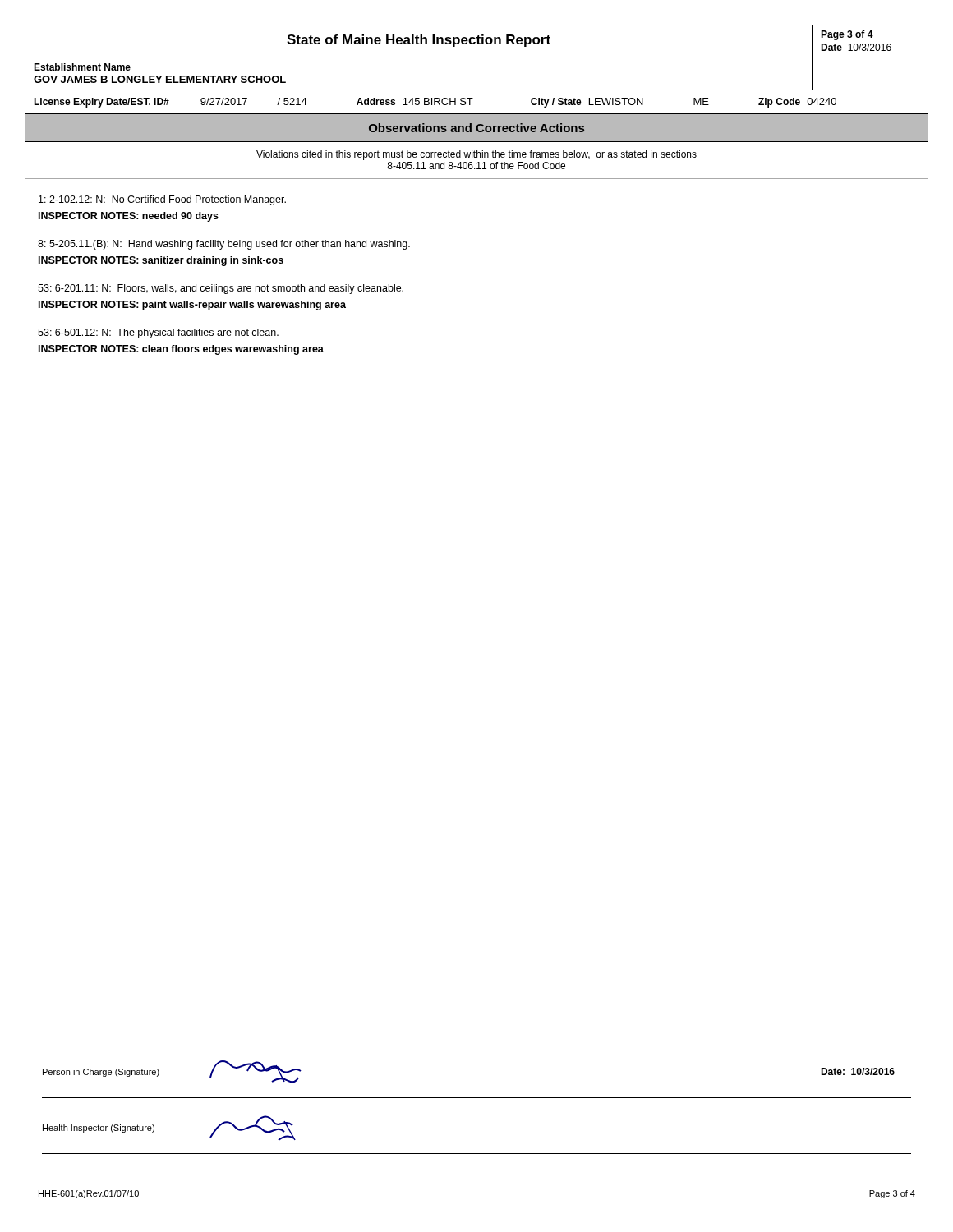Select the text that says "GOV JAMES B LONGLEY ELEMENTARY SCHOOL"
Image resolution: width=953 pixels, height=1232 pixels.
[x=160, y=79]
